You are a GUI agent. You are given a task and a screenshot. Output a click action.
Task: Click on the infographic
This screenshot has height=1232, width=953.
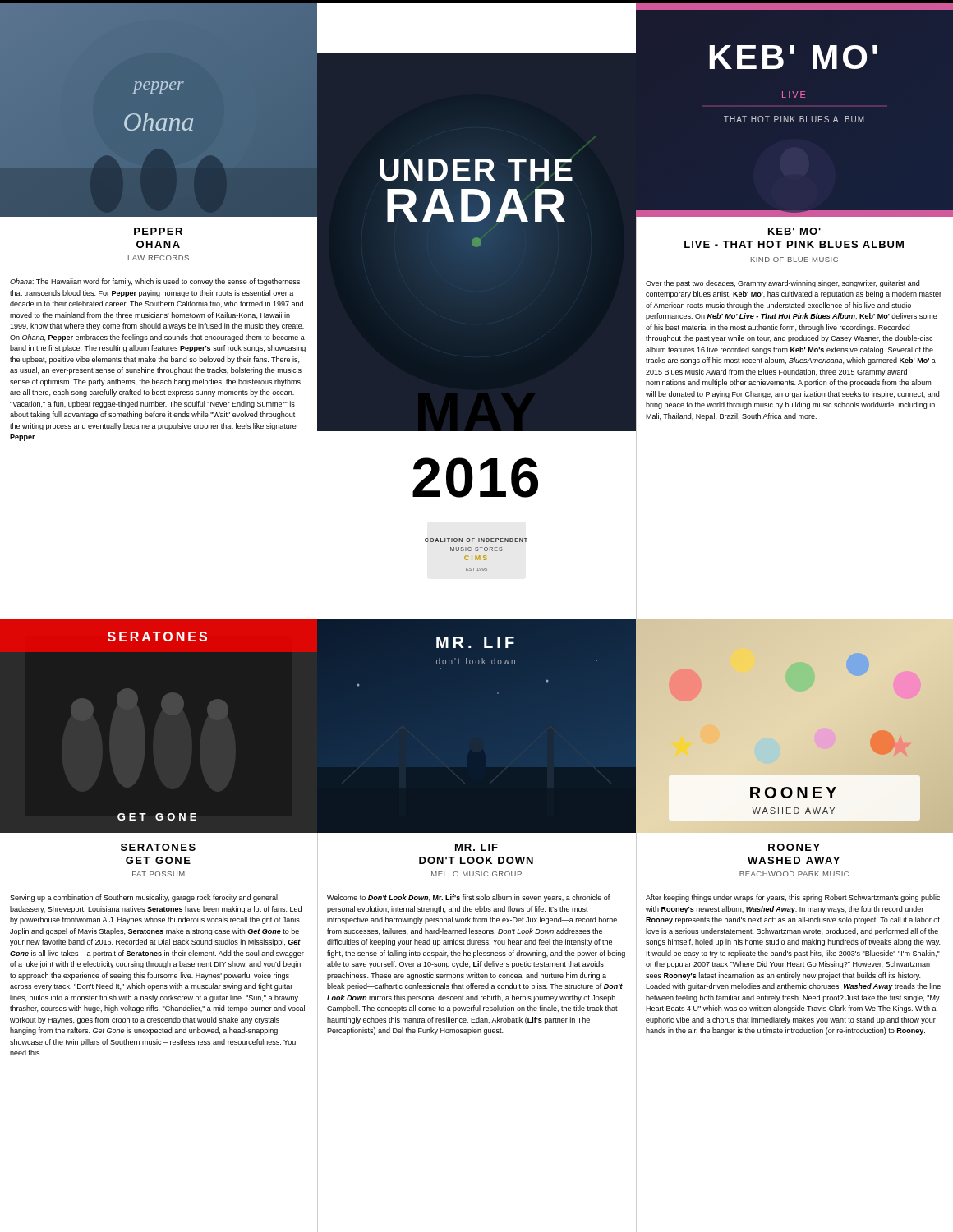(x=477, y=312)
